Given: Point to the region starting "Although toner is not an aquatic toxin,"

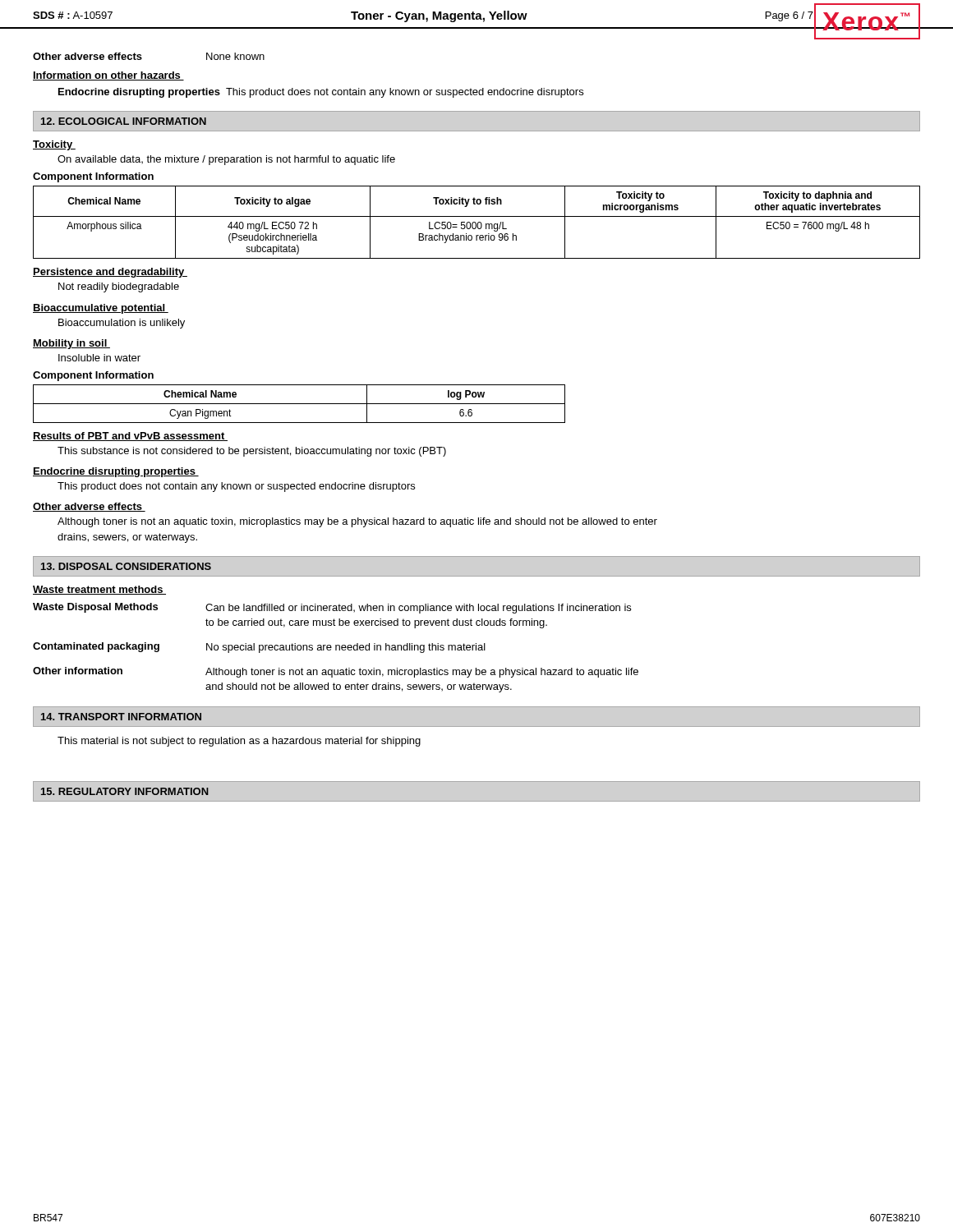Looking at the screenshot, I should pos(357,529).
